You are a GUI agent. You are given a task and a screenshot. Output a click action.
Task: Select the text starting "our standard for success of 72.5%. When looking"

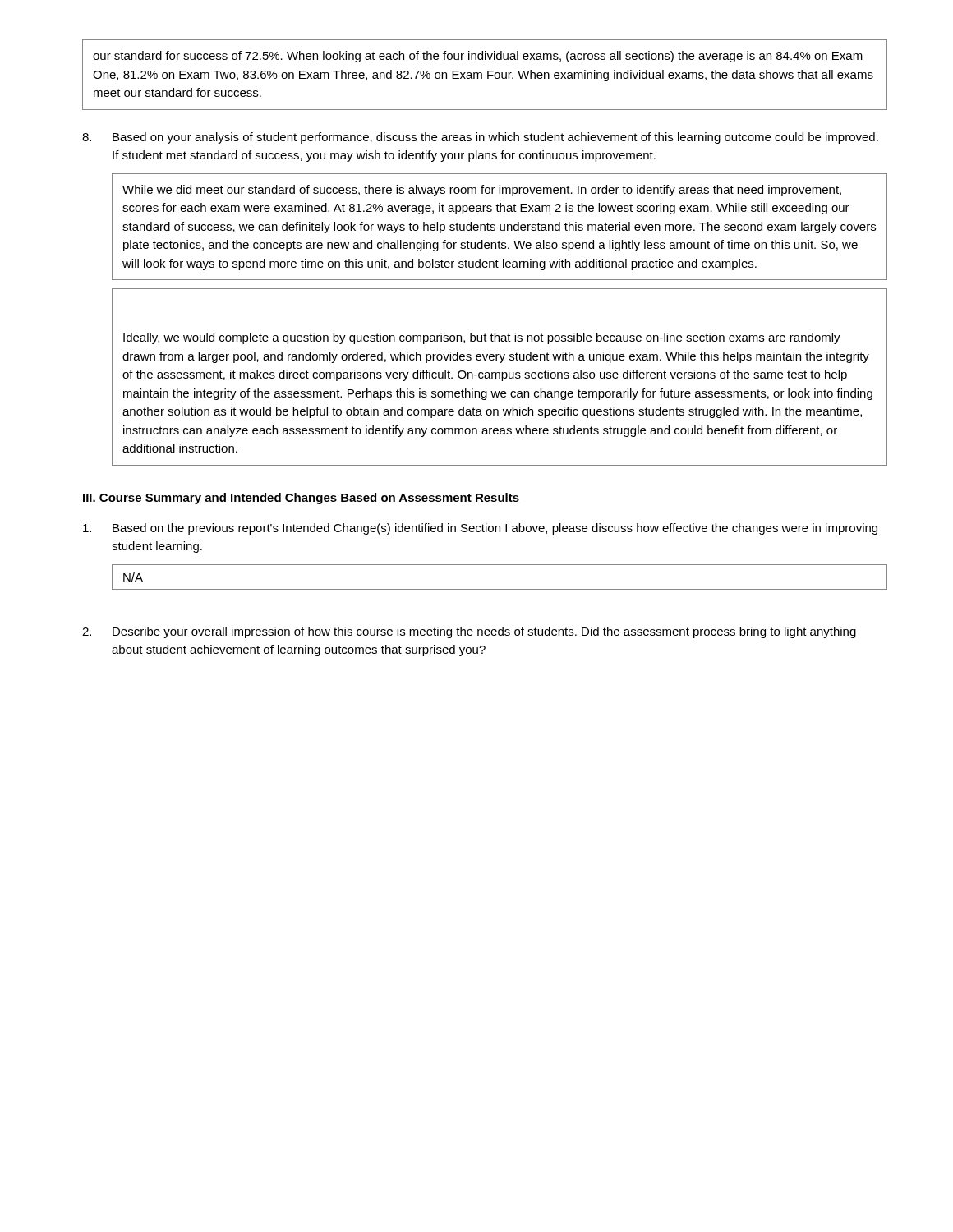[483, 74]
